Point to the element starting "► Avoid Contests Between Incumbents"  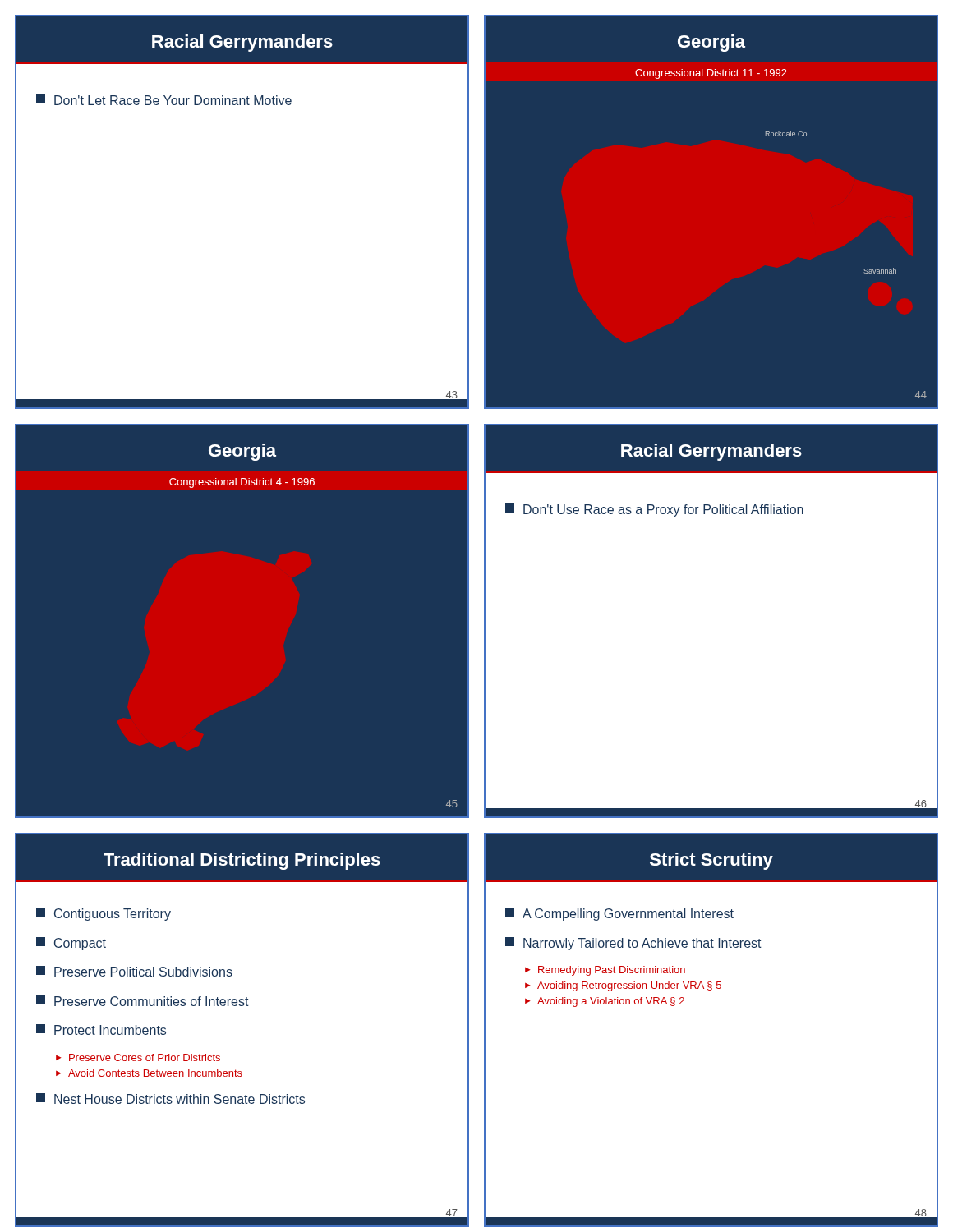(148, 1073)
